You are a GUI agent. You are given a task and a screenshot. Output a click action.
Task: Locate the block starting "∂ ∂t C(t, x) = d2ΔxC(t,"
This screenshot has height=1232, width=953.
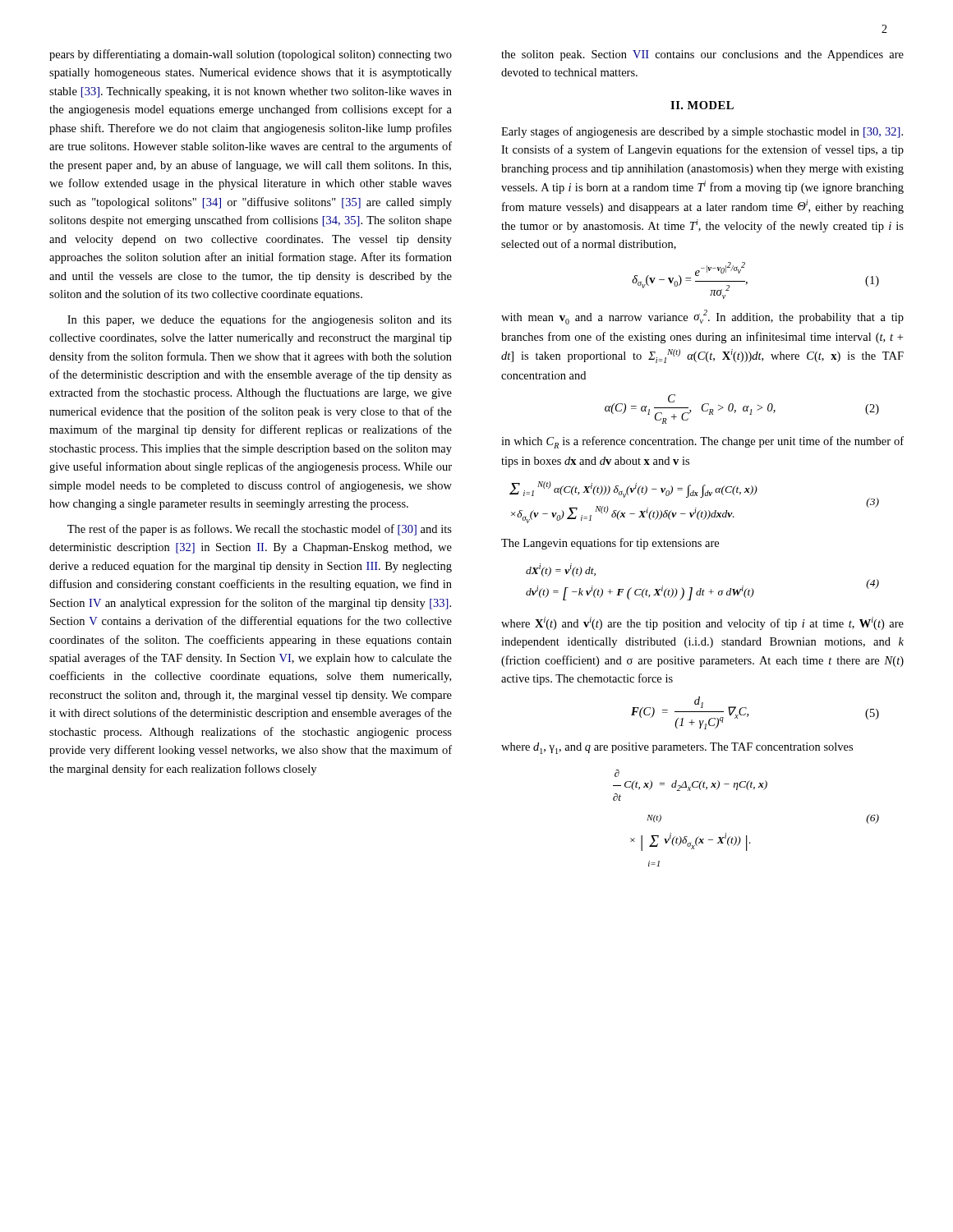617,773
